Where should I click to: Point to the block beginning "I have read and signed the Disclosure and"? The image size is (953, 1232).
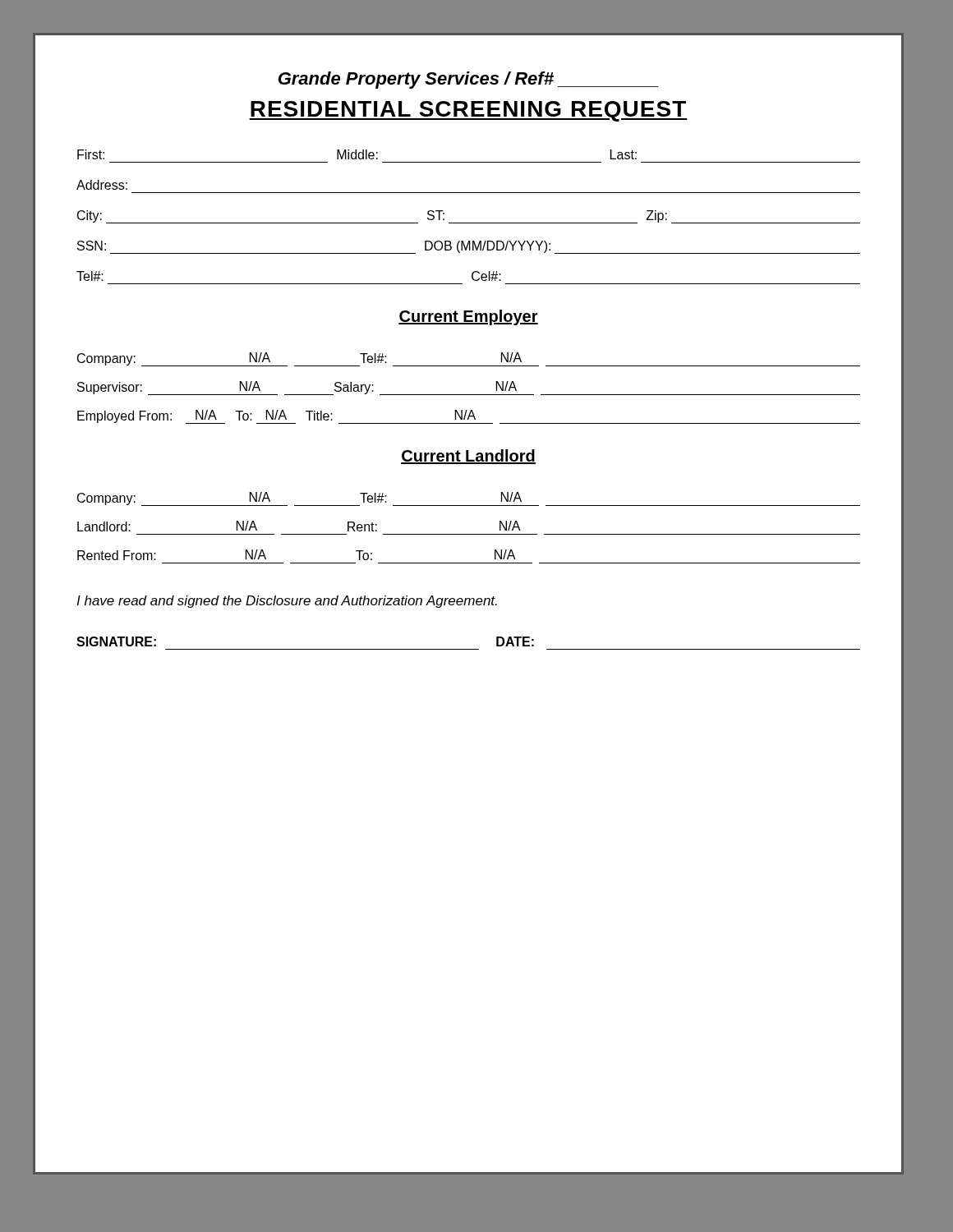287,601
